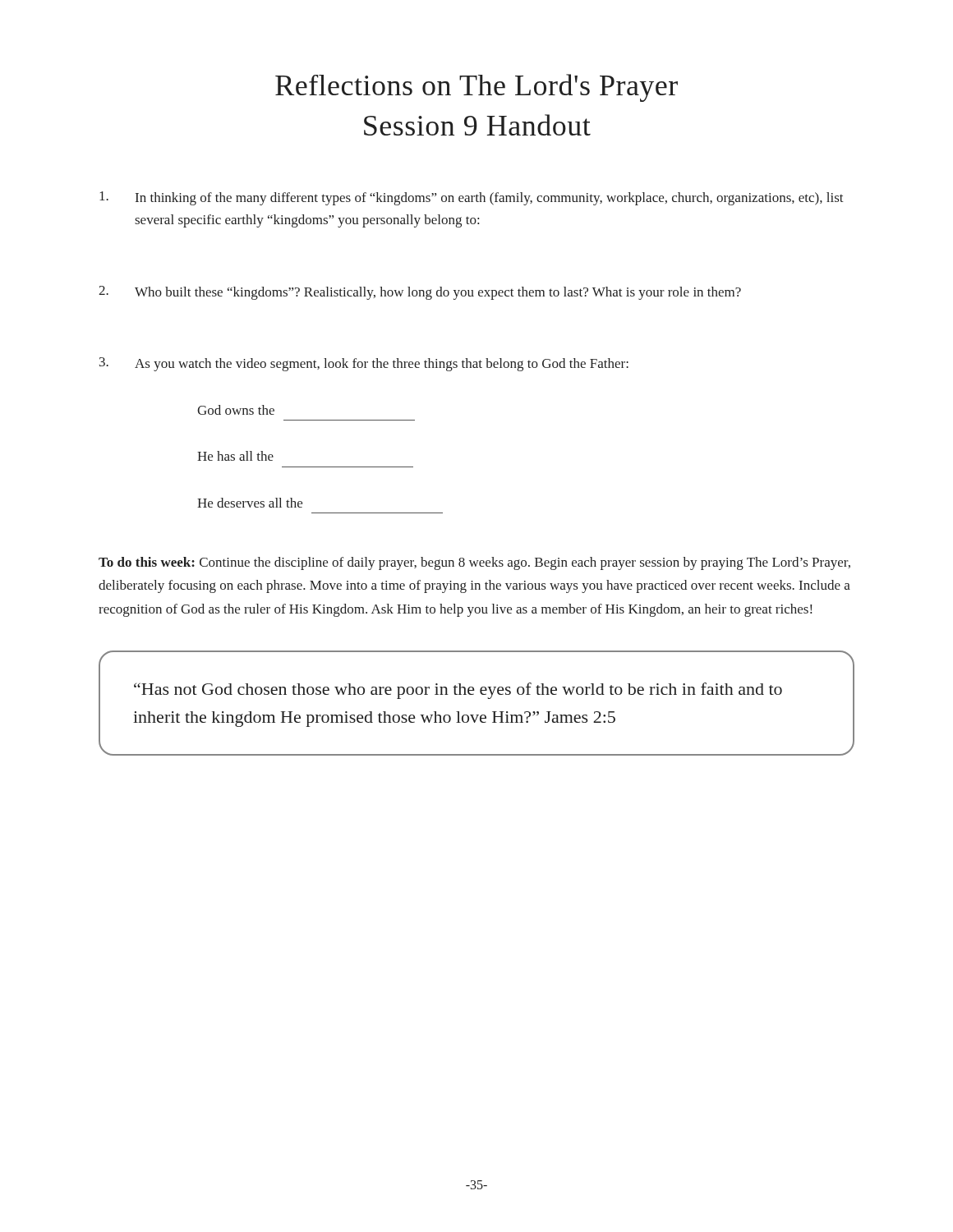The image size is (953, 1232).
Task: Find the list item containing "In thinking of the many different types of"
Action: 476,209
